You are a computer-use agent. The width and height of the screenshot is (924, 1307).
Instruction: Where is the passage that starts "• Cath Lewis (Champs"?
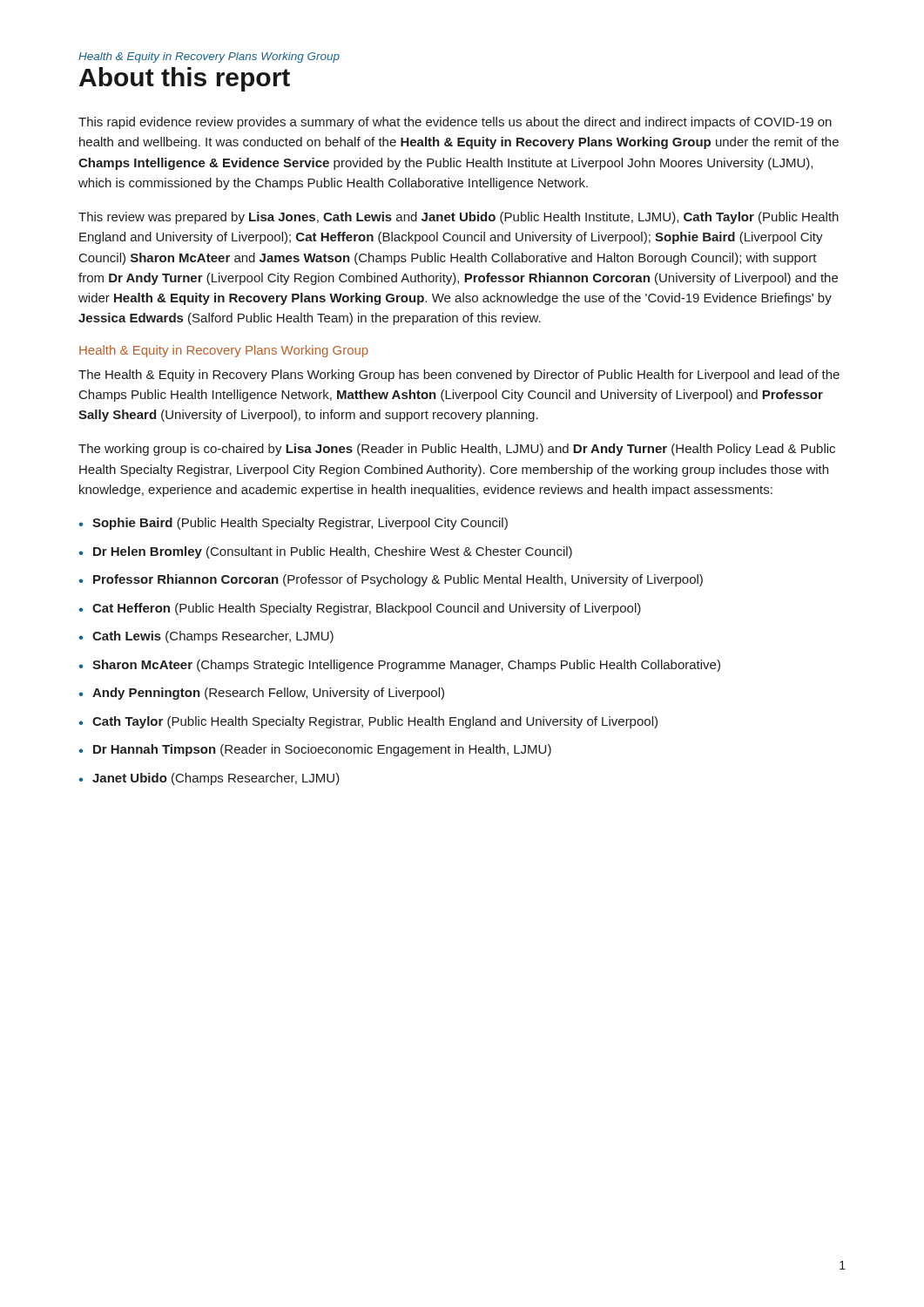[x=206, y=638]
